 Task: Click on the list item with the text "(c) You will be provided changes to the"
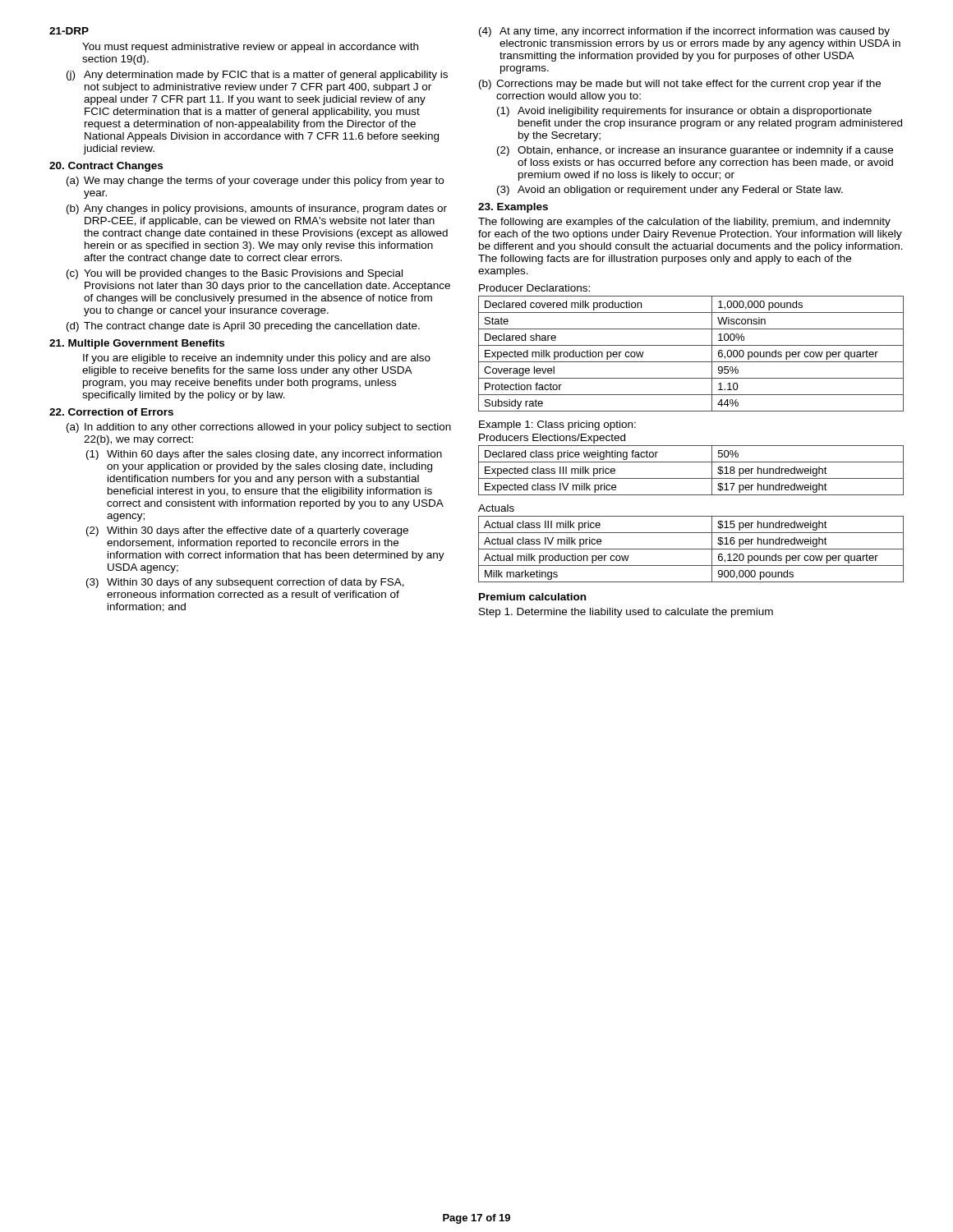pos(259,292)
